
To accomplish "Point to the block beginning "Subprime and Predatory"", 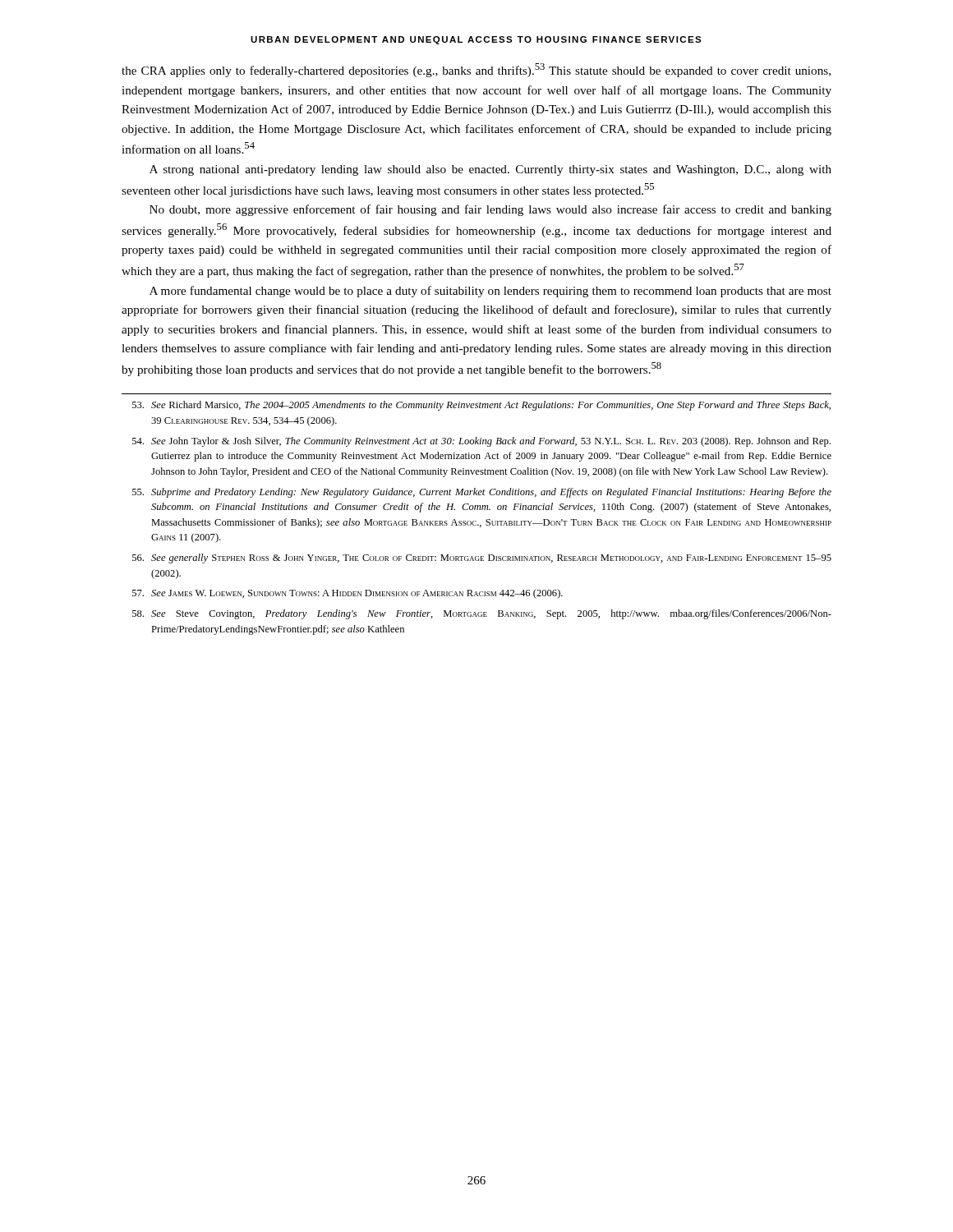I will click(x=476, y=515).
